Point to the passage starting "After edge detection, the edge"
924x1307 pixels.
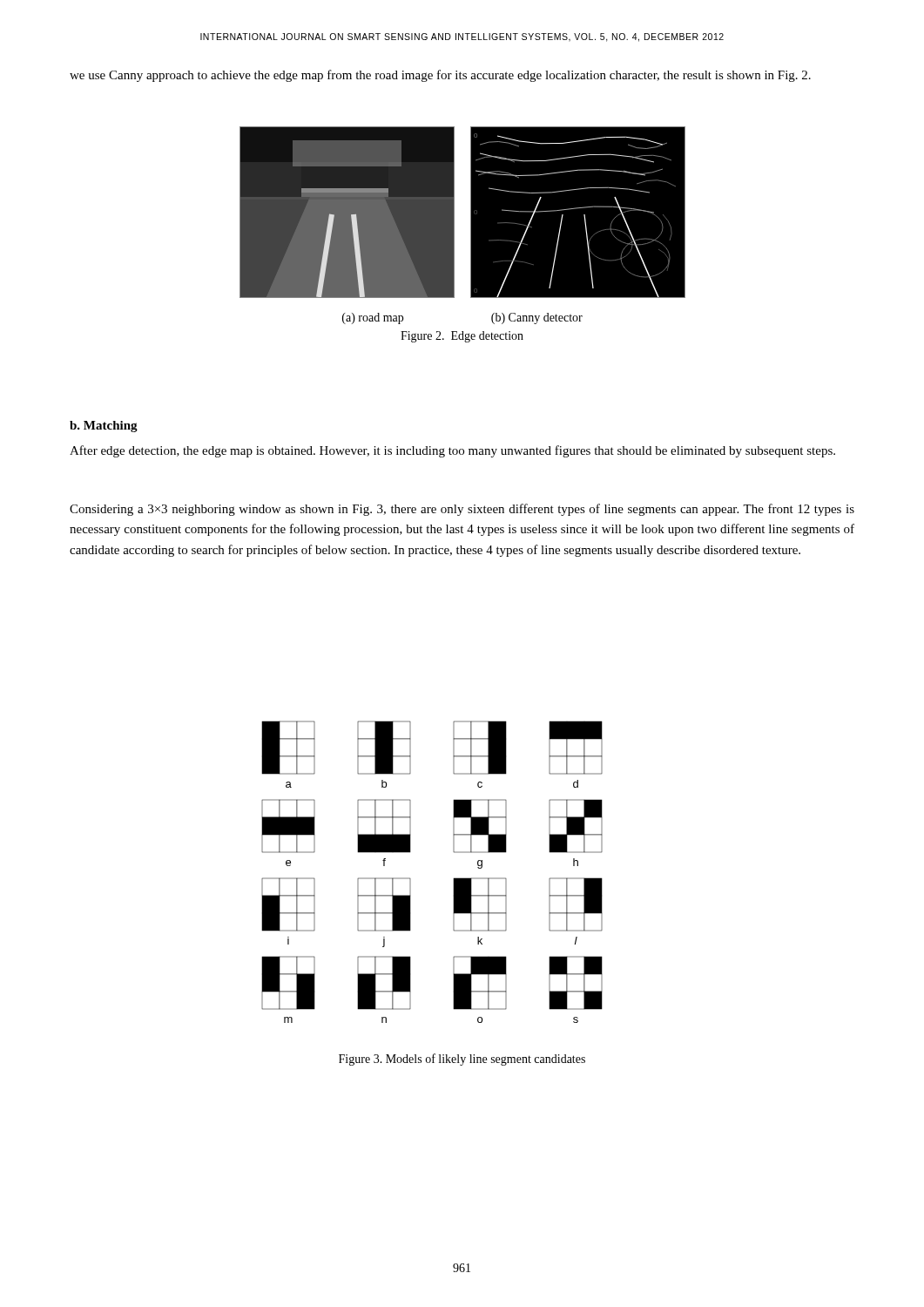coord(453,450)
